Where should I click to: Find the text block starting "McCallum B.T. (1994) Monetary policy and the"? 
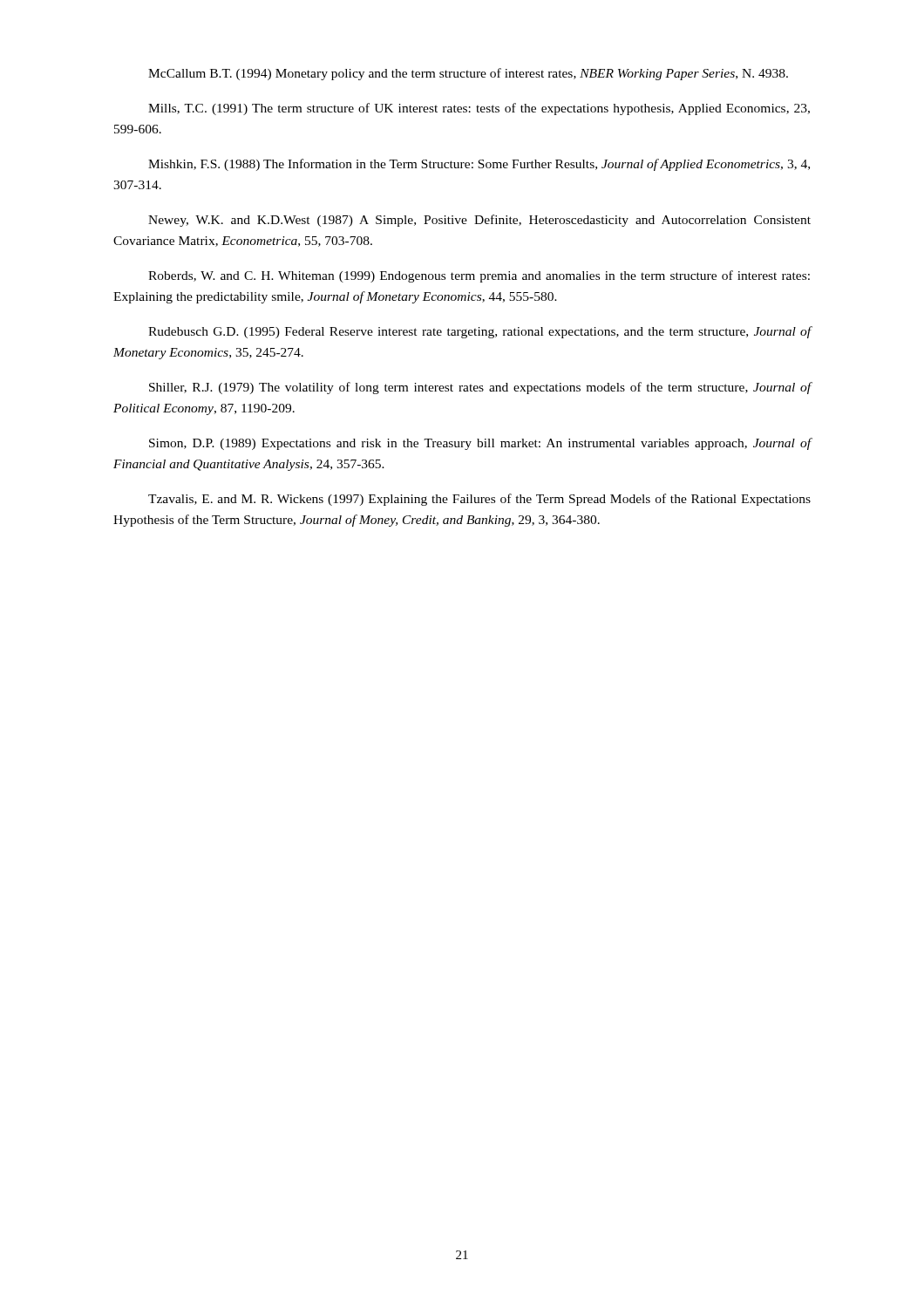[468, 73]
